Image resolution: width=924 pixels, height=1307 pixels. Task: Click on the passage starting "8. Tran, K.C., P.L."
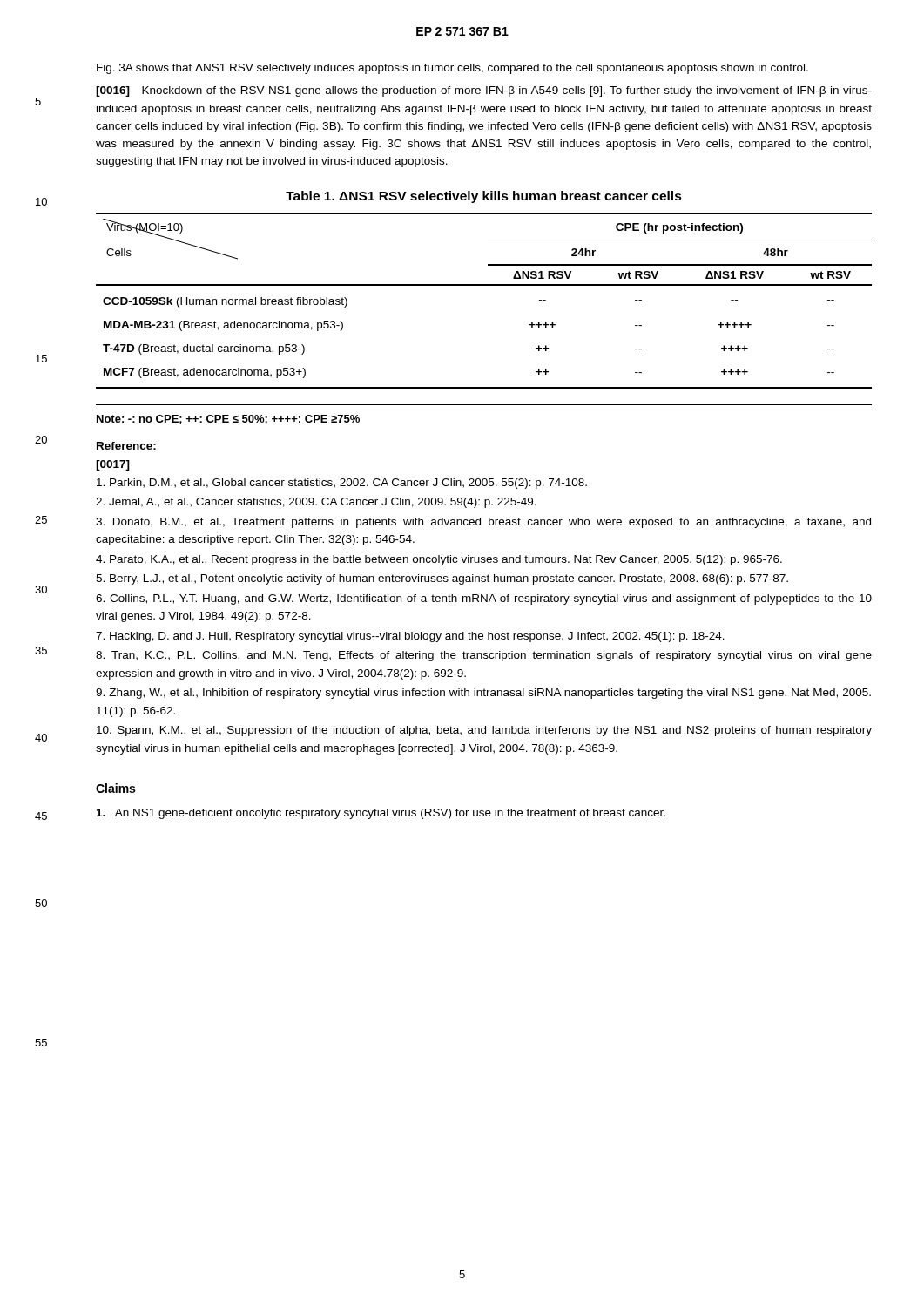pyautogui.click(x=484, y=664)
